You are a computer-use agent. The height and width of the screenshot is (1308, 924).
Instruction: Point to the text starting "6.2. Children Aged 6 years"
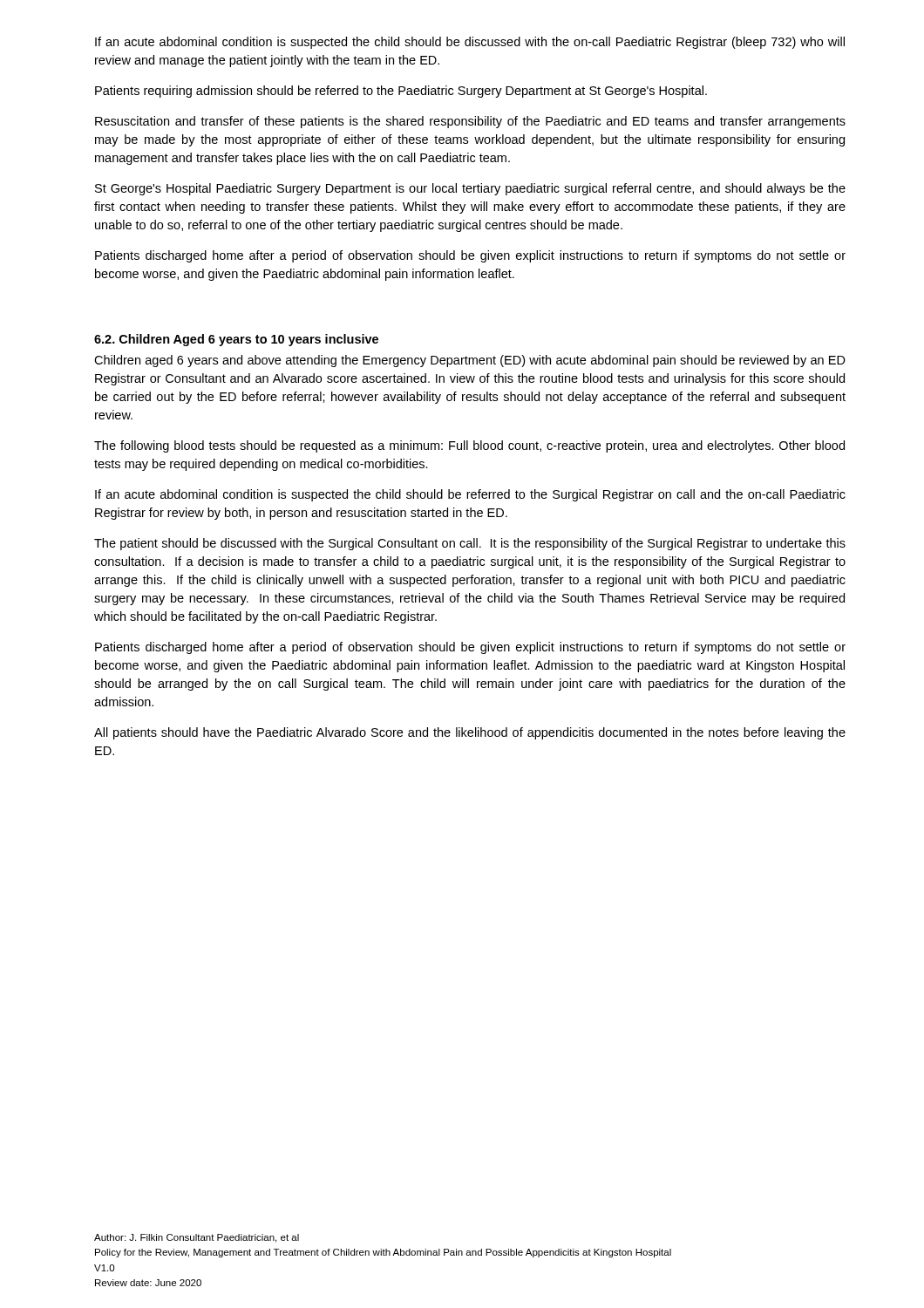click(237, 339)
